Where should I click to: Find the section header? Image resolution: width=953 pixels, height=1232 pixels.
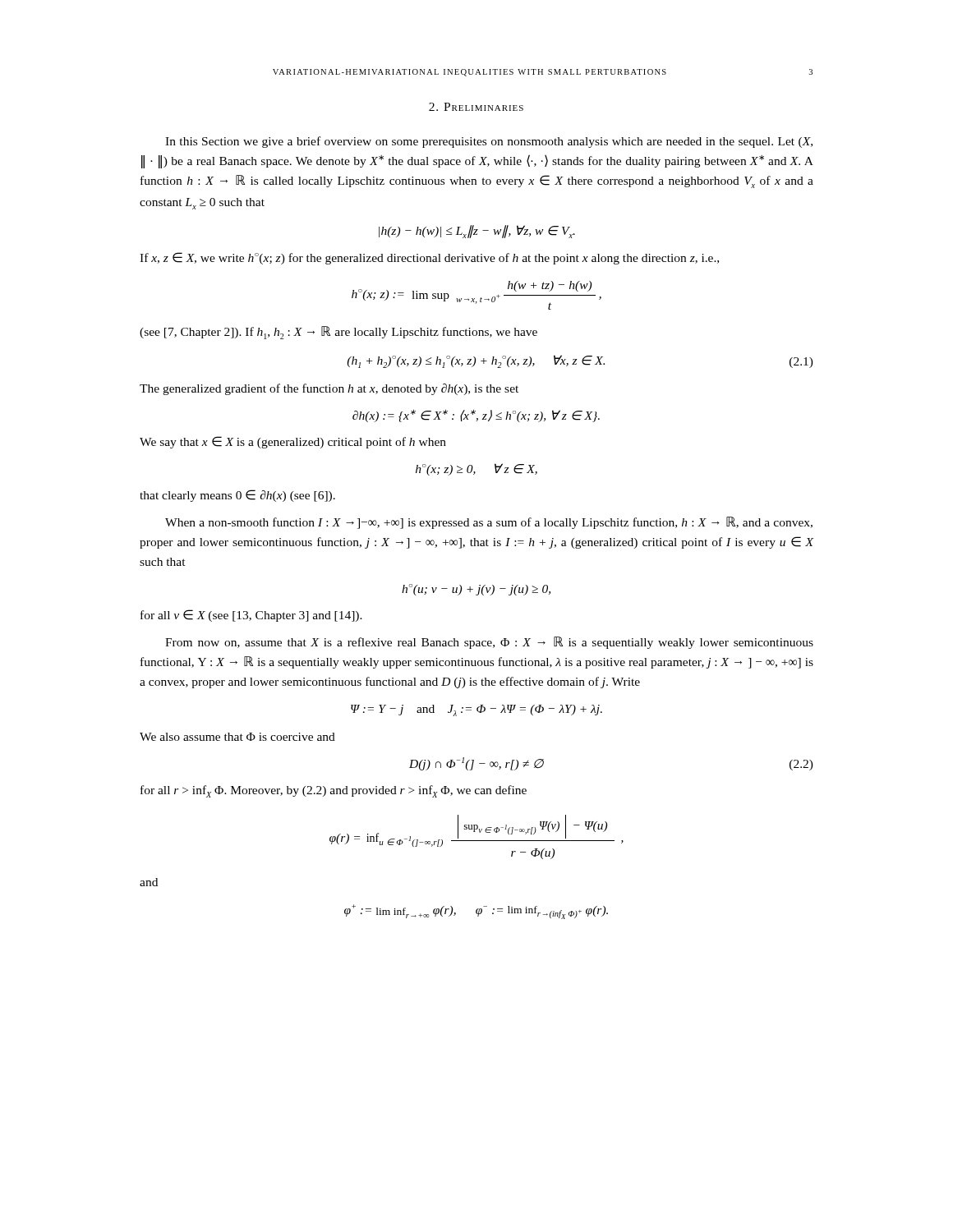pyautogui.click(x=476, y=107)
